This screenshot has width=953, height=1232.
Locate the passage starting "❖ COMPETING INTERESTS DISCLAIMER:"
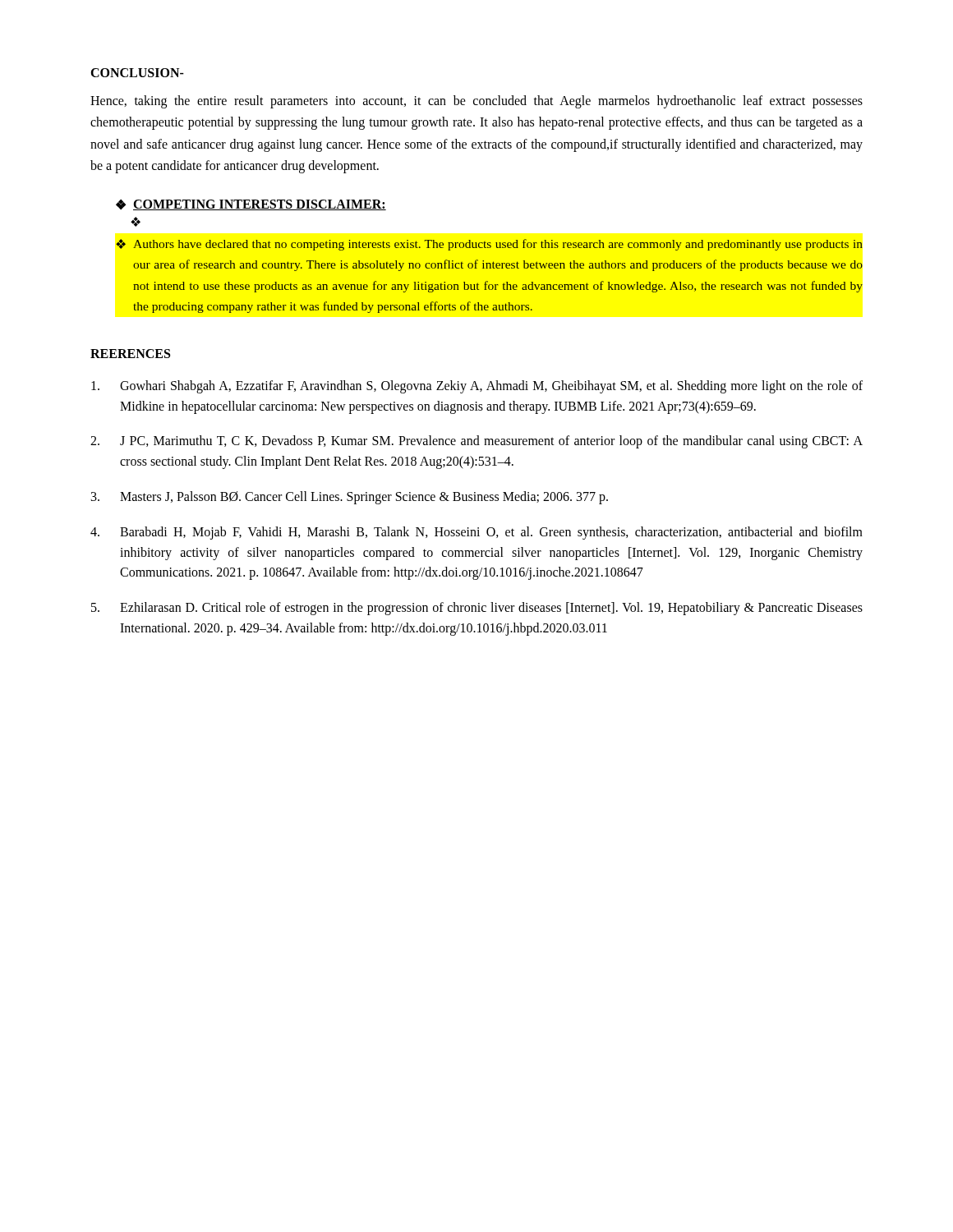(250, 205)
